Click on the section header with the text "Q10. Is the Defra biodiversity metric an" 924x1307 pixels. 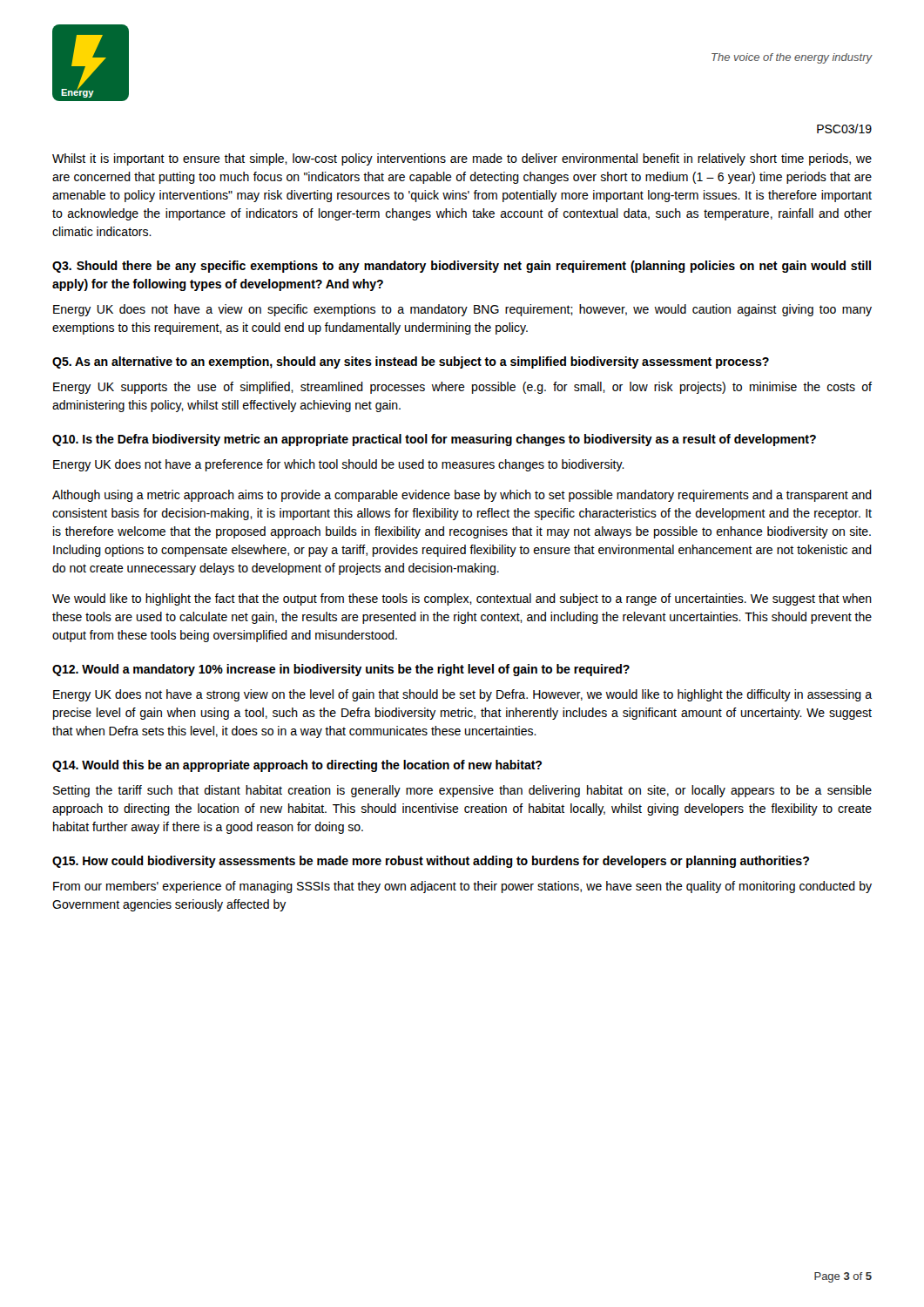tap(434, 439)
